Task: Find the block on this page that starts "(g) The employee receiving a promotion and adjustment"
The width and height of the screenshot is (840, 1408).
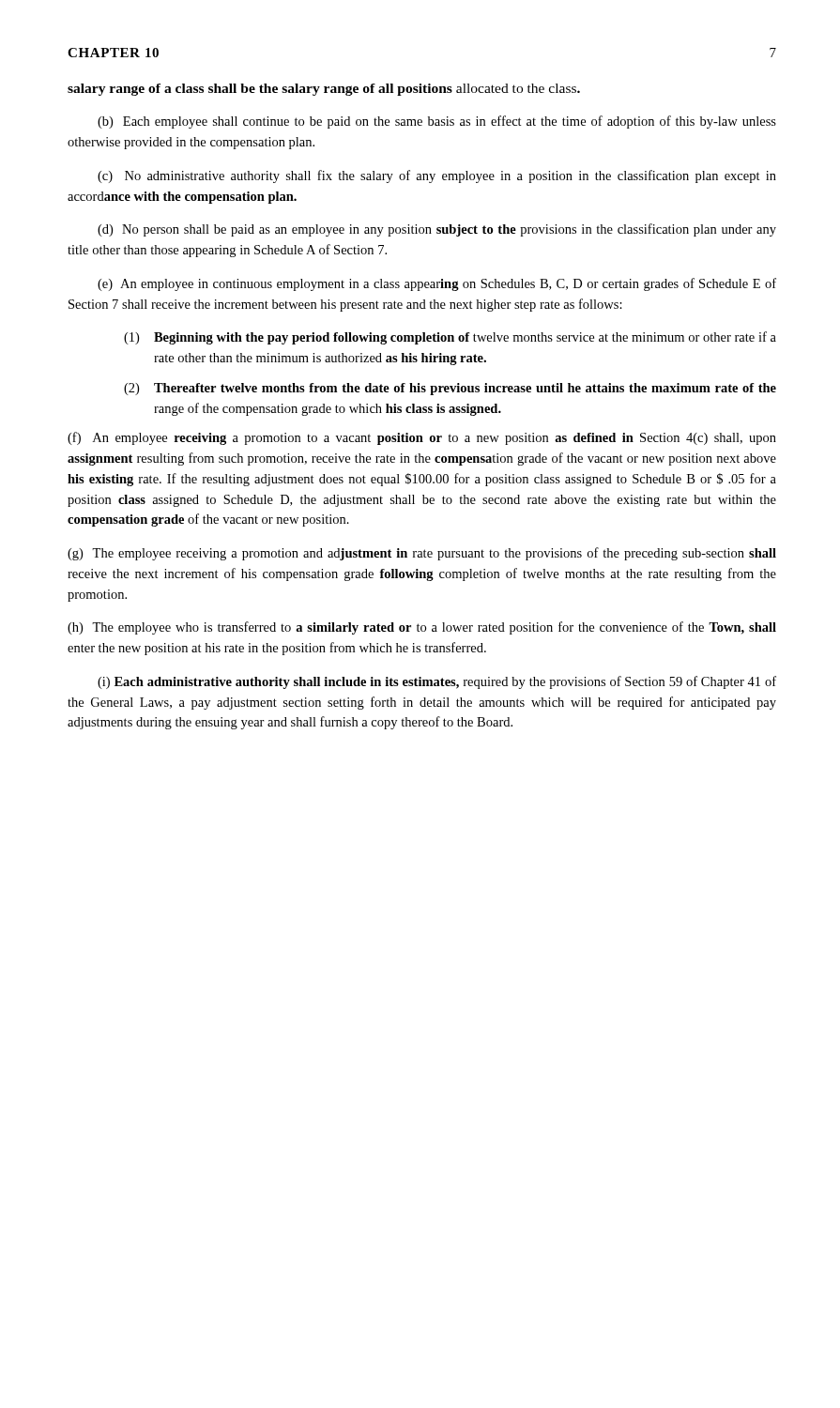Action: click(x=422, y=573)
